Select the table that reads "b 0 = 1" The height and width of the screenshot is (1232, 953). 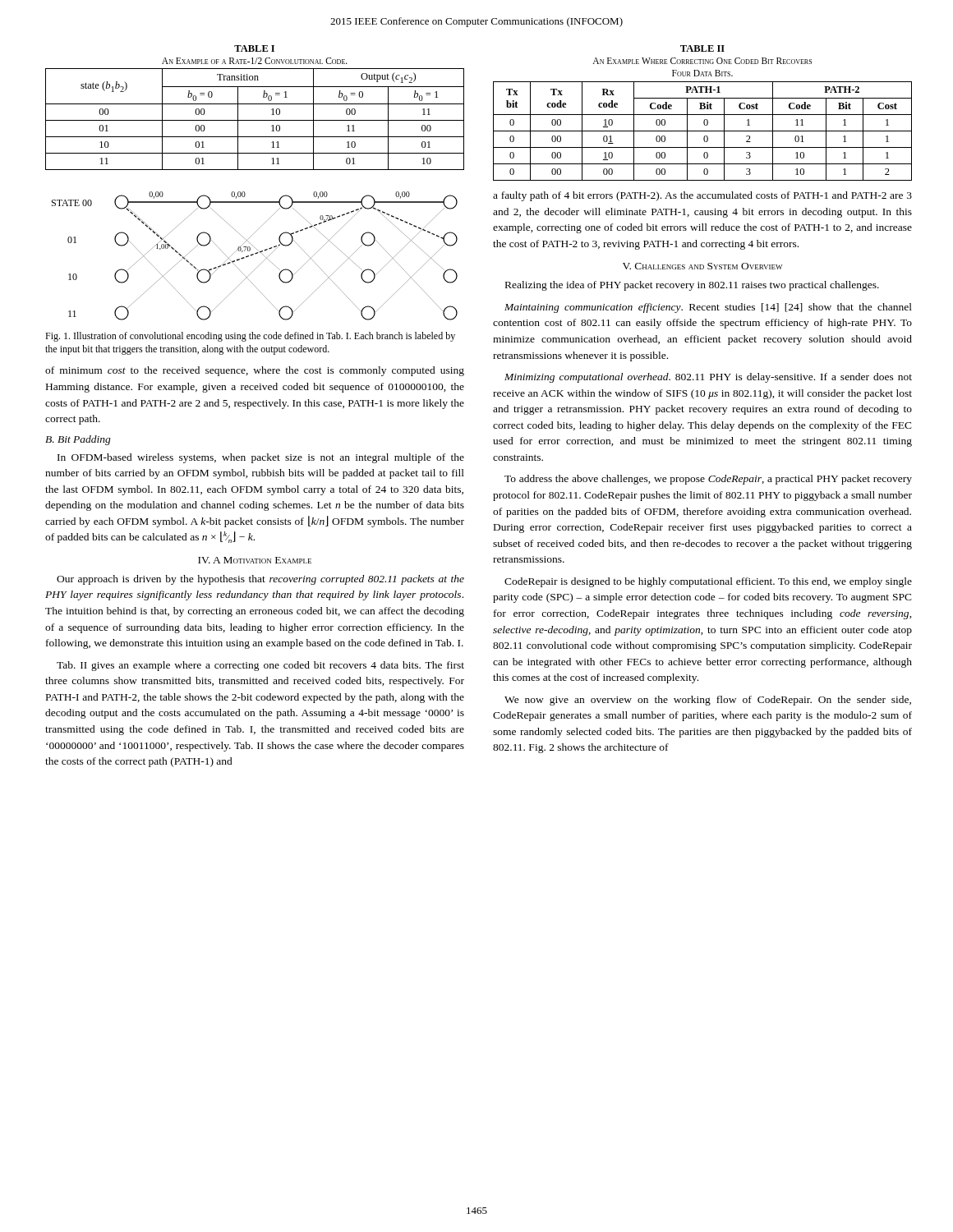(255, 119)
